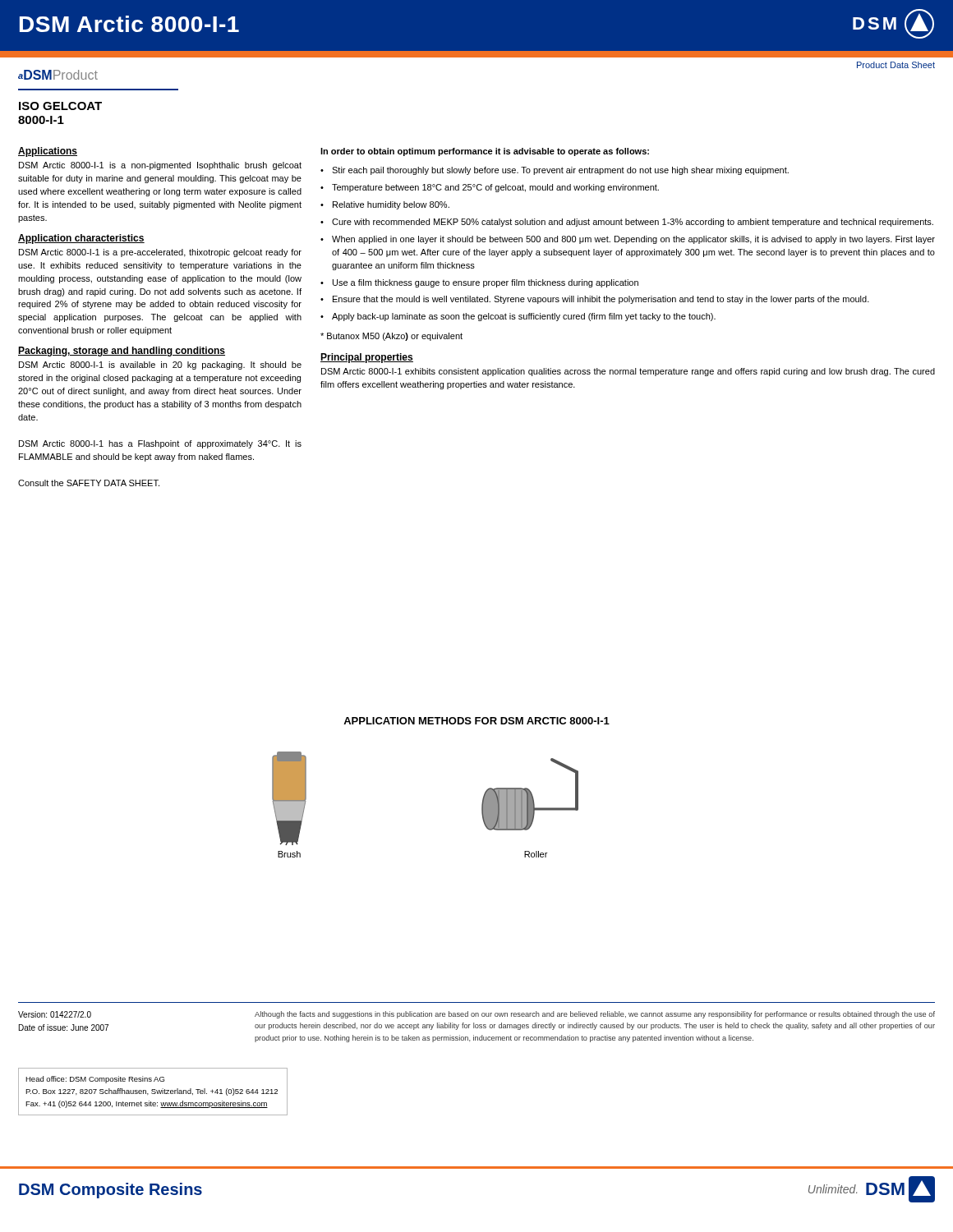The image size is (953, 1232).
Task: Locate the text block that reads "Although the facts and suggestions in"
Action: (x=595, y=1026)
